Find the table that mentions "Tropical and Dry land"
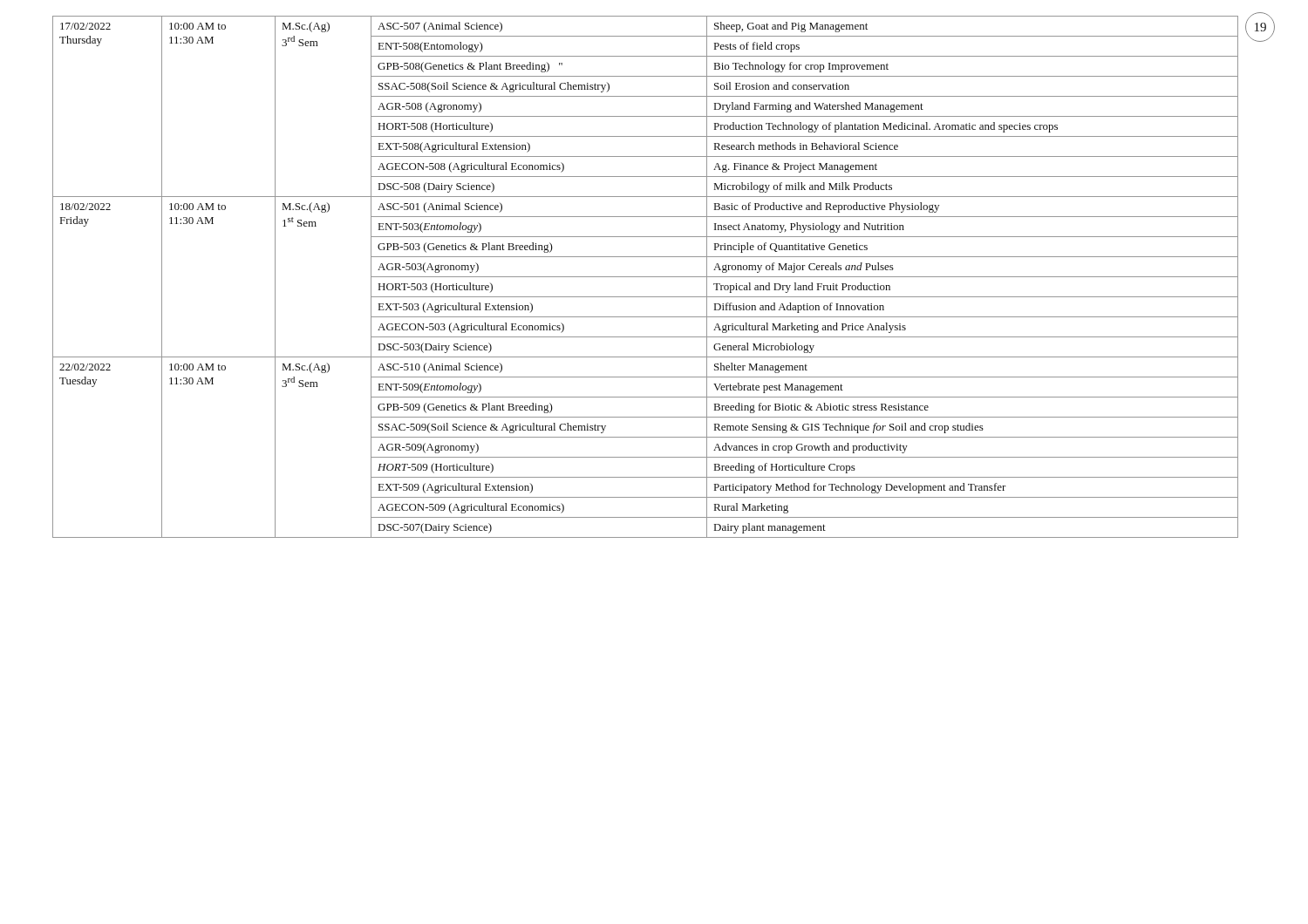 coord(645,277)
